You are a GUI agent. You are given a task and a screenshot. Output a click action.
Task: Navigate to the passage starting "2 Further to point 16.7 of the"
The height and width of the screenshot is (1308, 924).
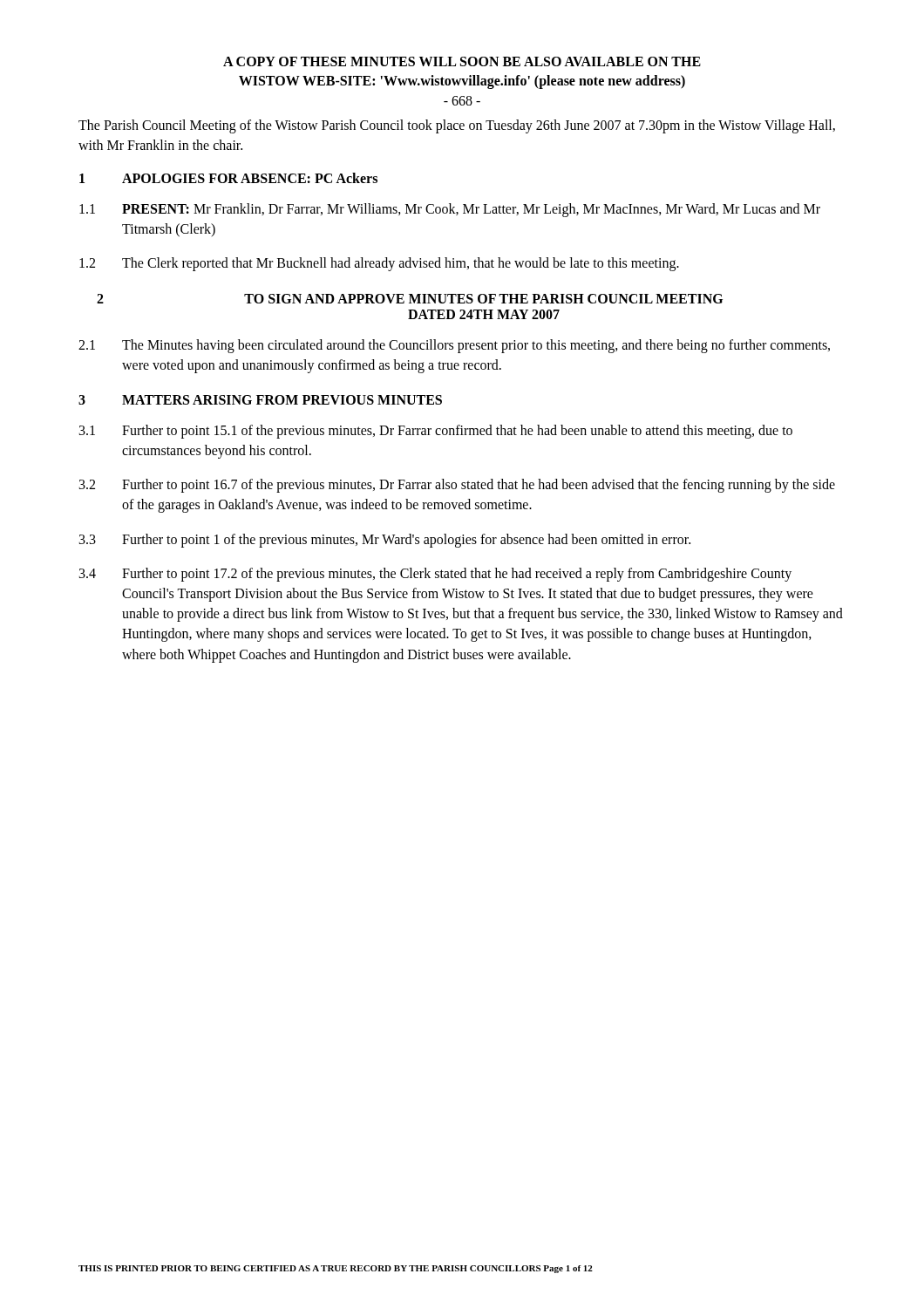pos(462,495)
